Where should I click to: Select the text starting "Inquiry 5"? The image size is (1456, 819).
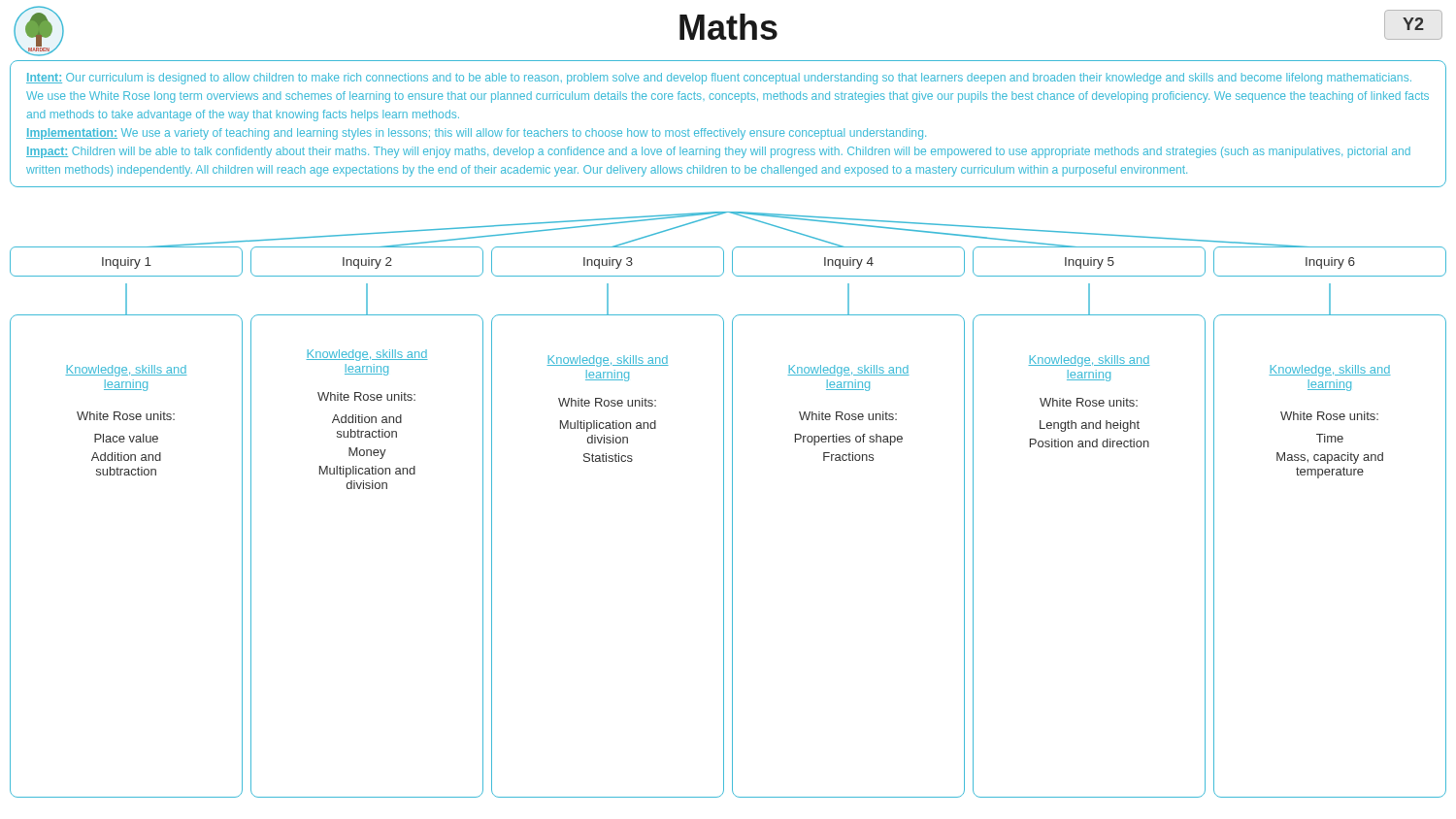coord(1089,262)
